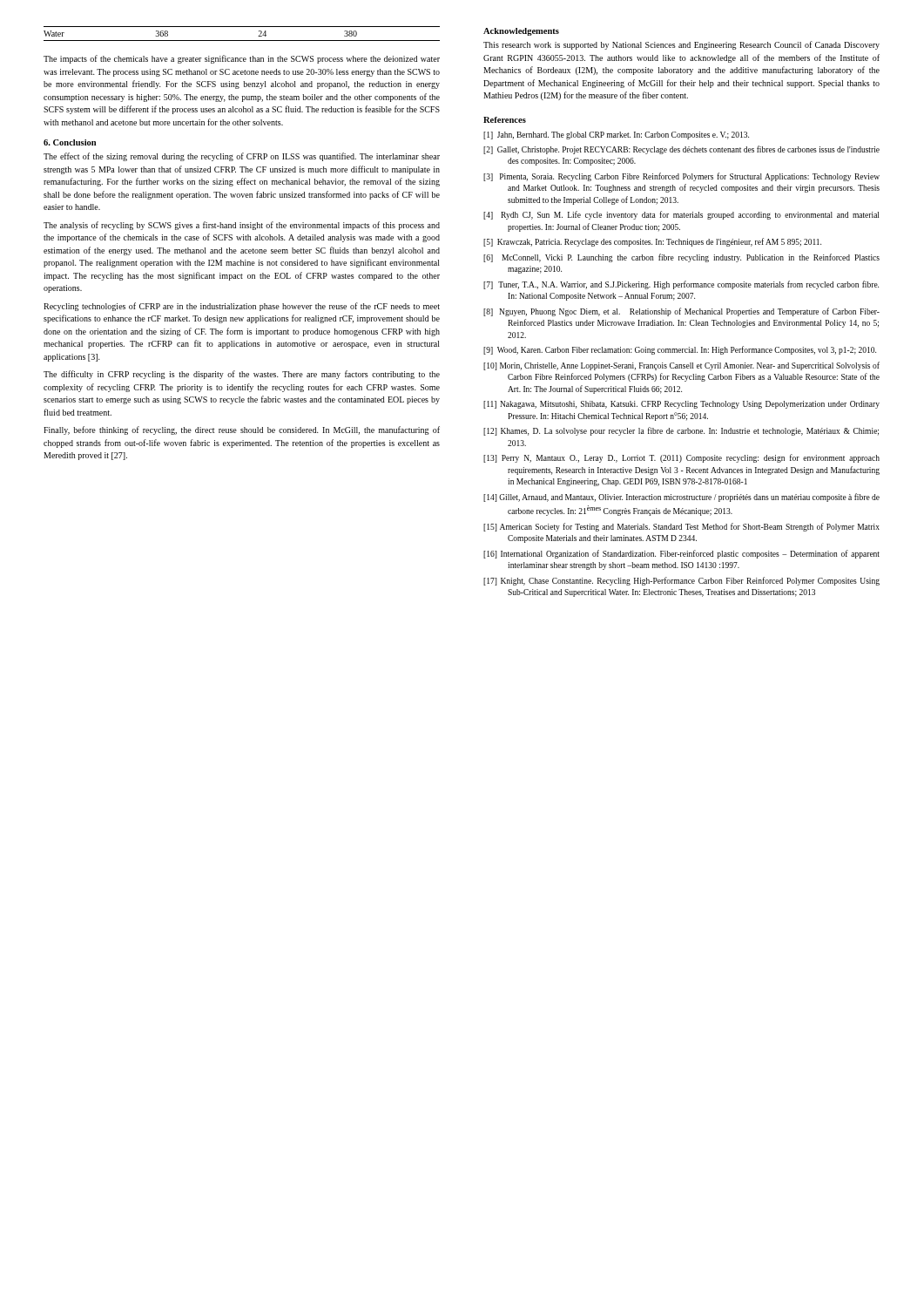Click the passage that begins "The analysis of recycling by SCWS gives"
The height and width of the screenshot is (1307, 924).
point(242,256)
